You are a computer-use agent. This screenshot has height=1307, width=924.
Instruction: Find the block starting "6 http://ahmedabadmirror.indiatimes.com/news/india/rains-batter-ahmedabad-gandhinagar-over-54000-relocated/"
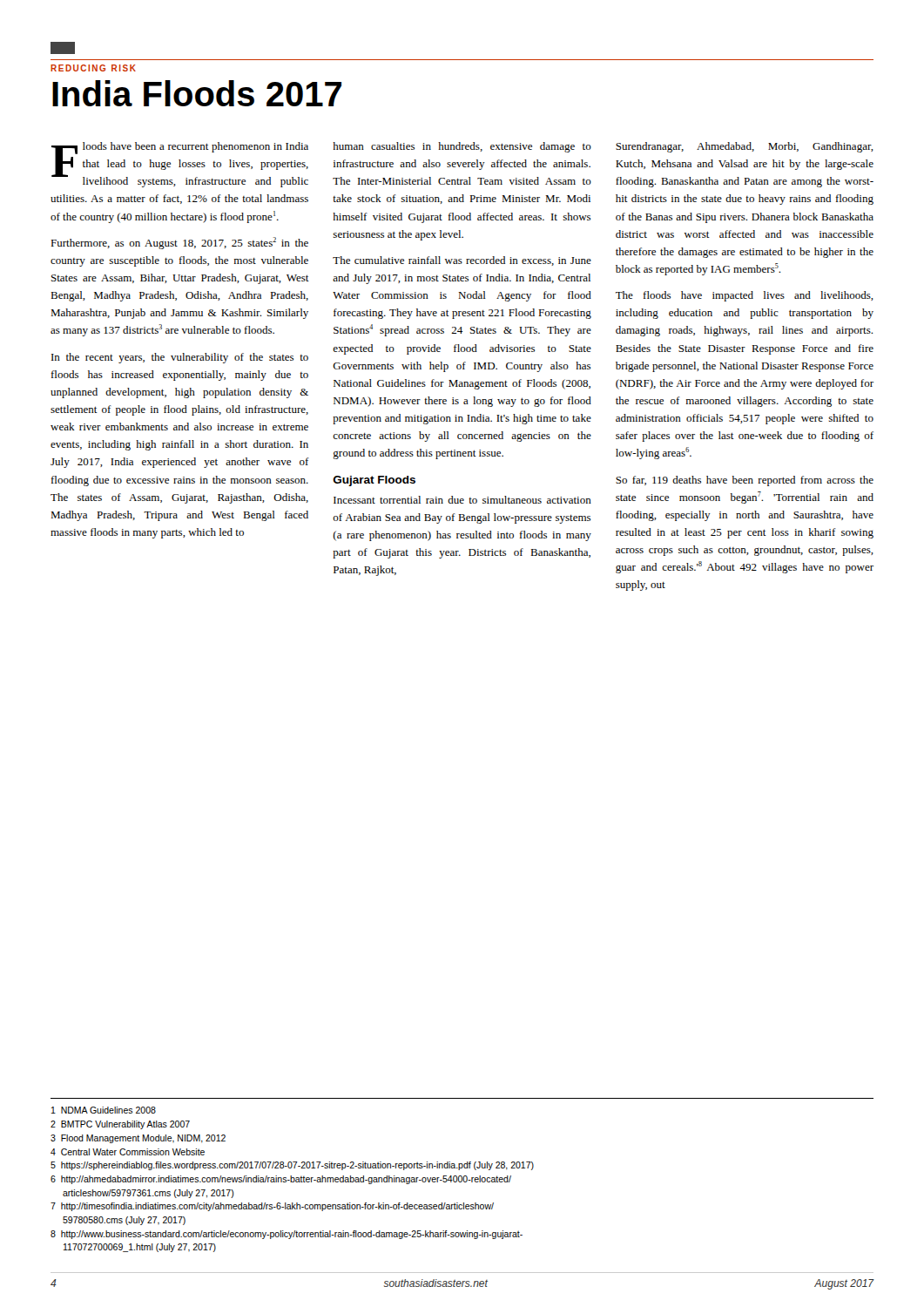(x=281, y=1179)
